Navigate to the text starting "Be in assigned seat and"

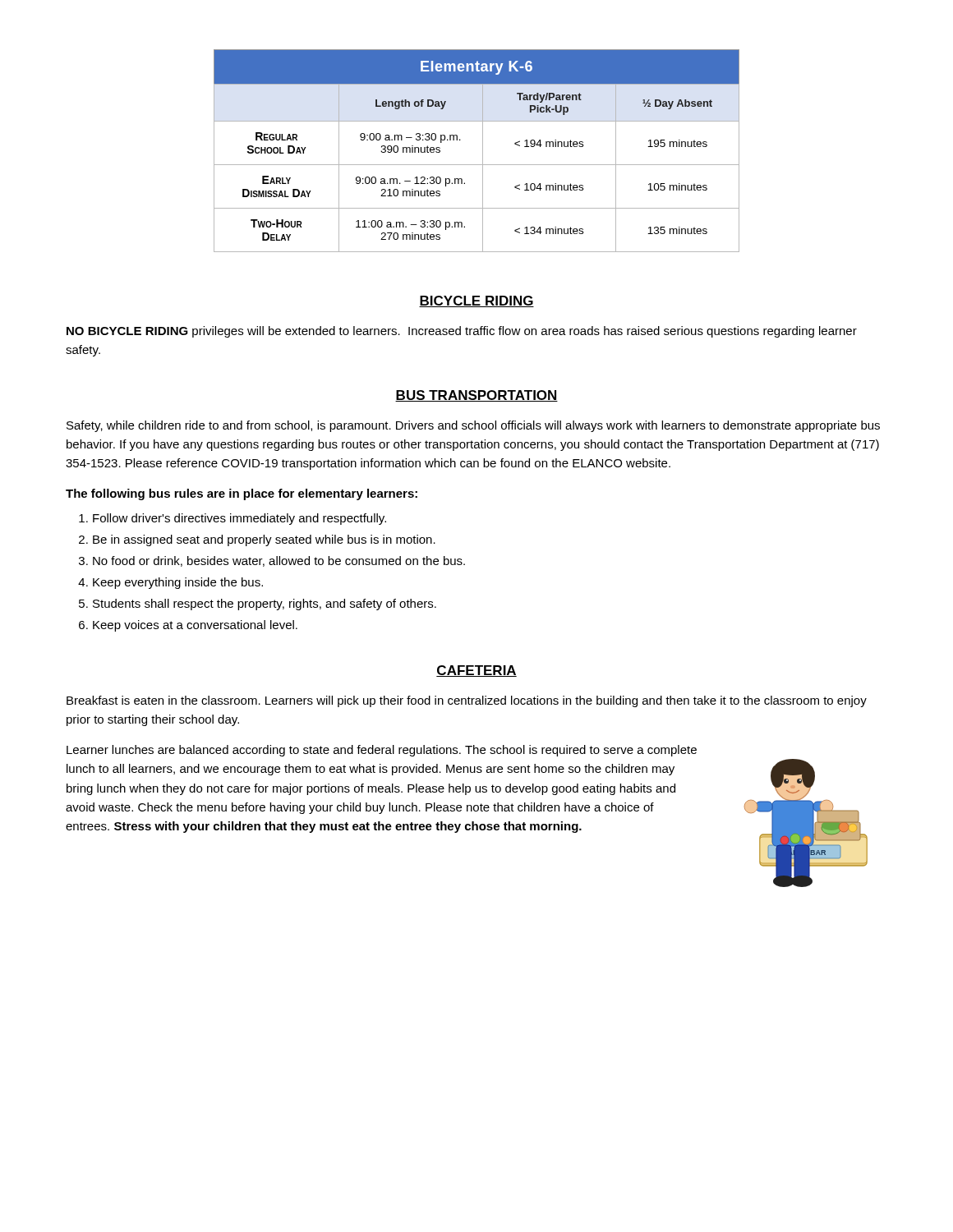point(264,539)
